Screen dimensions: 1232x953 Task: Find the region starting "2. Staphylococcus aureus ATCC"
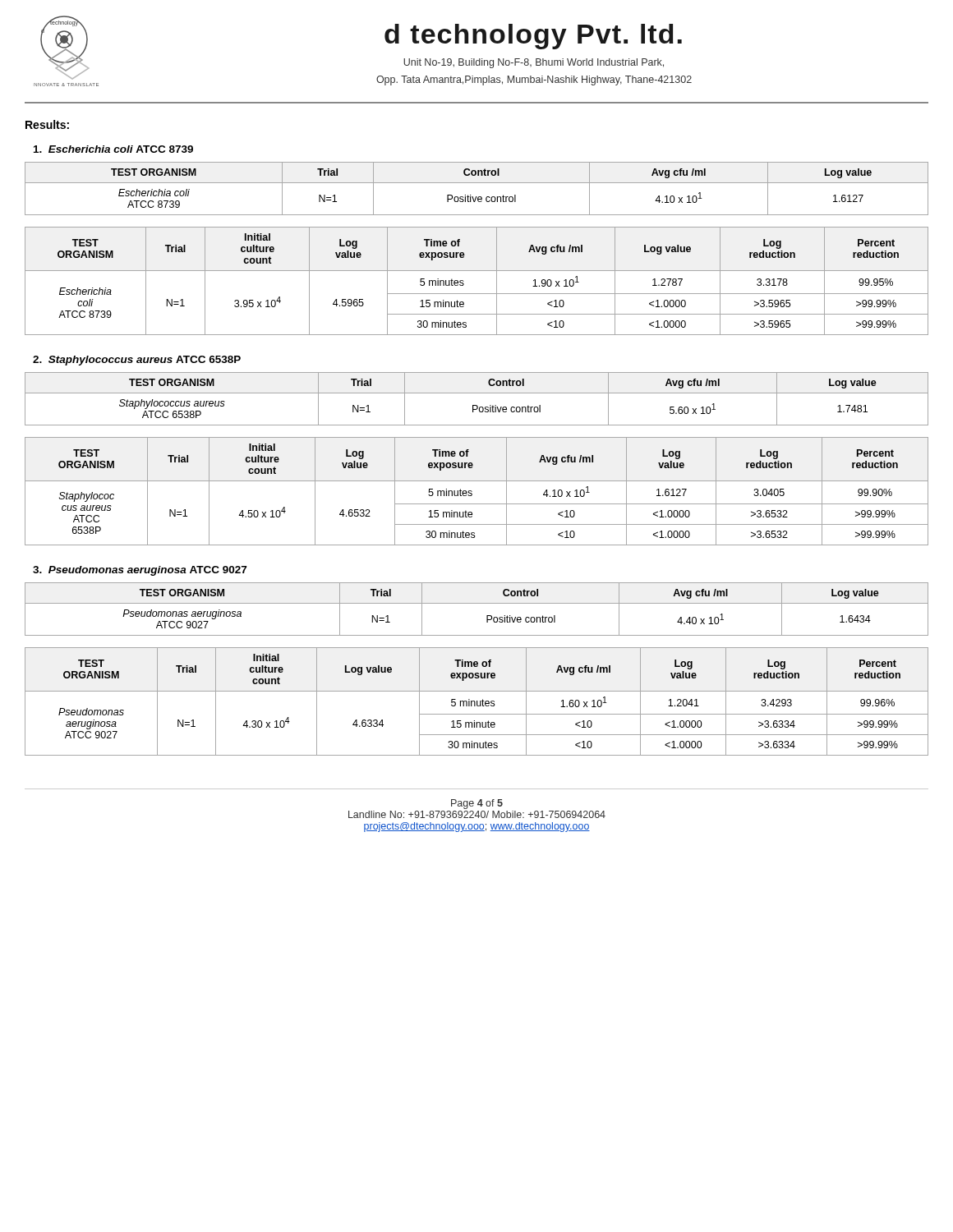click(137, 359)
